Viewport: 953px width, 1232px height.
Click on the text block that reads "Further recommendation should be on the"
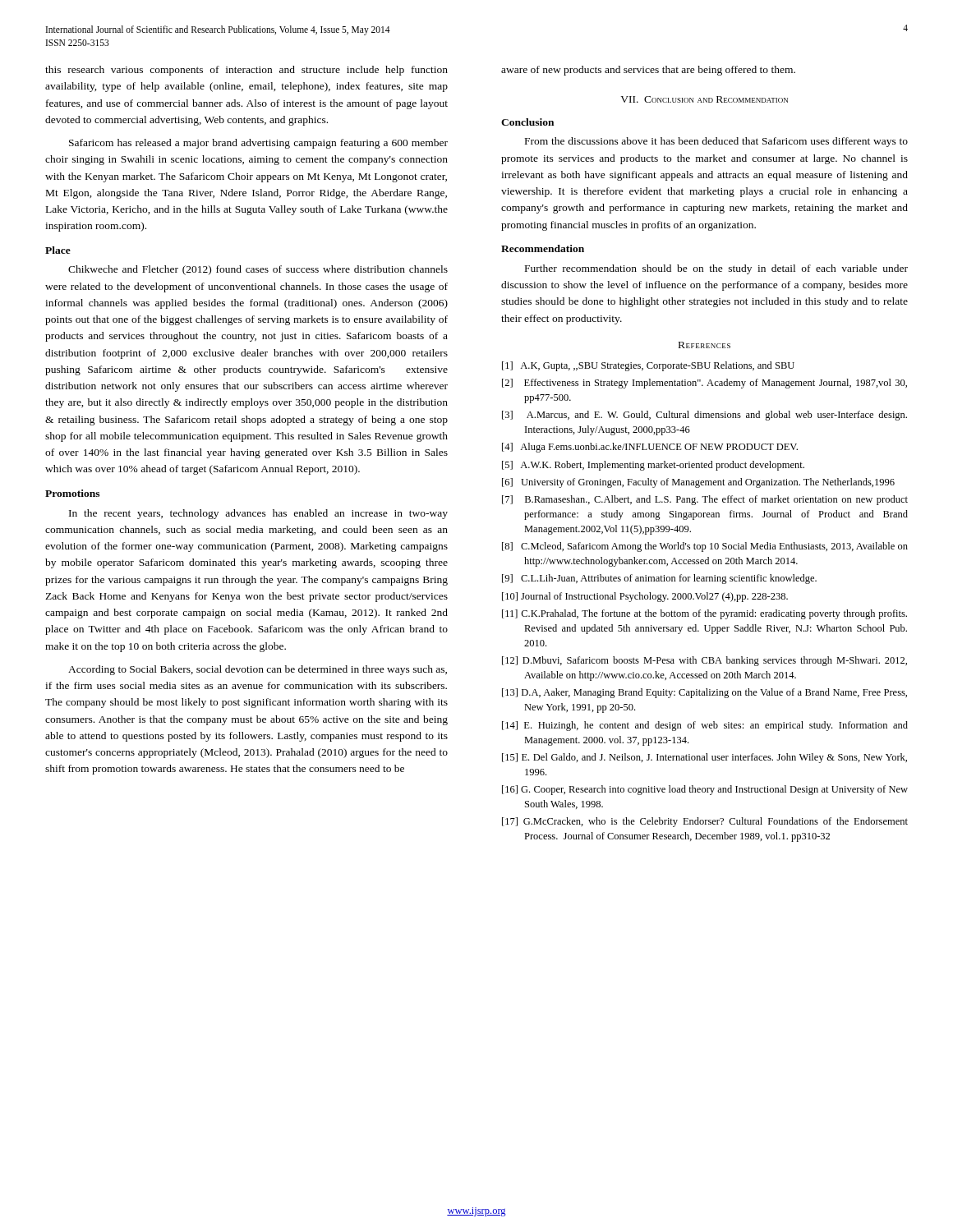705,293
